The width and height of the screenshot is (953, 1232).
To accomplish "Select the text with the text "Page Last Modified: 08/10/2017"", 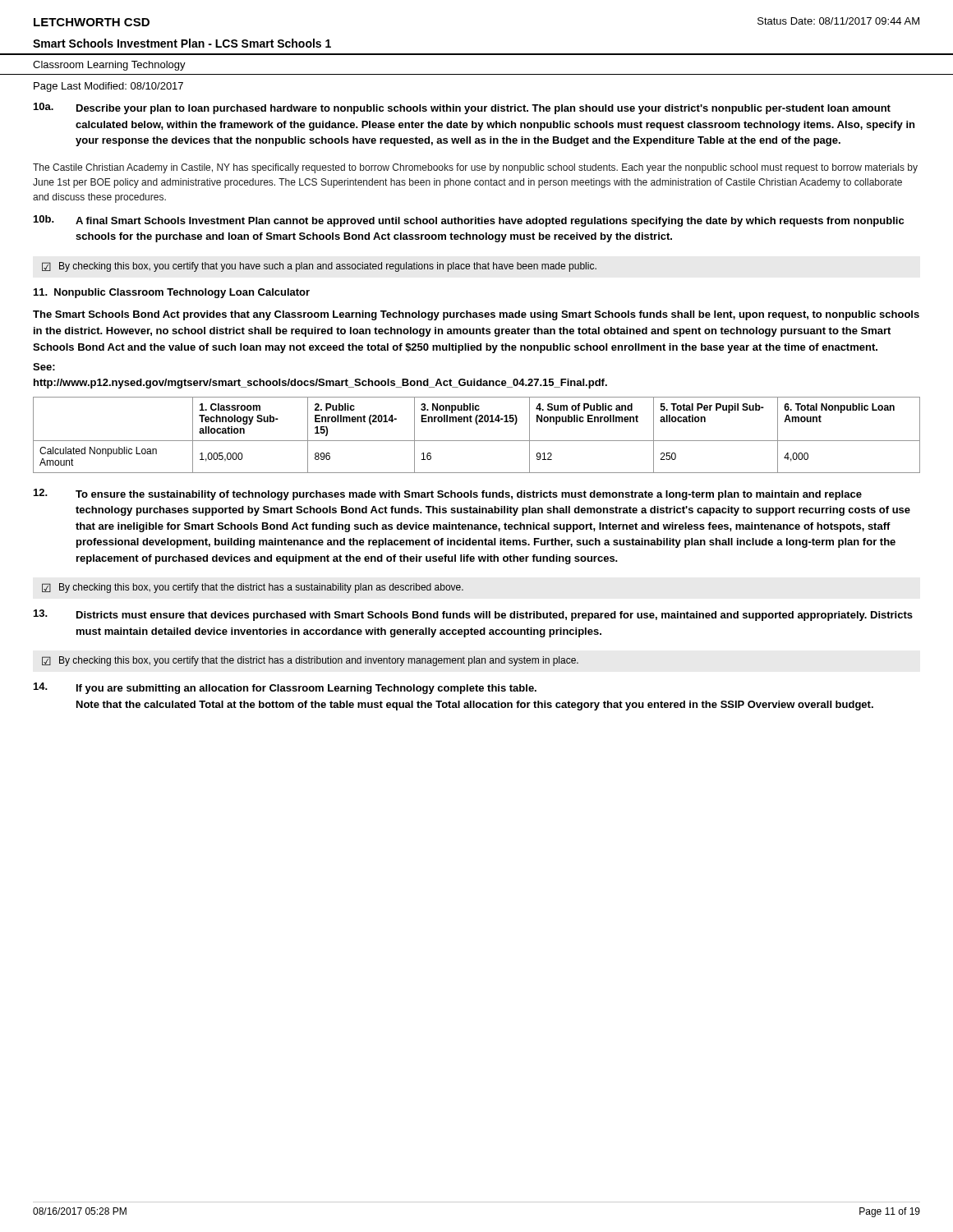I will coord(108,86).
